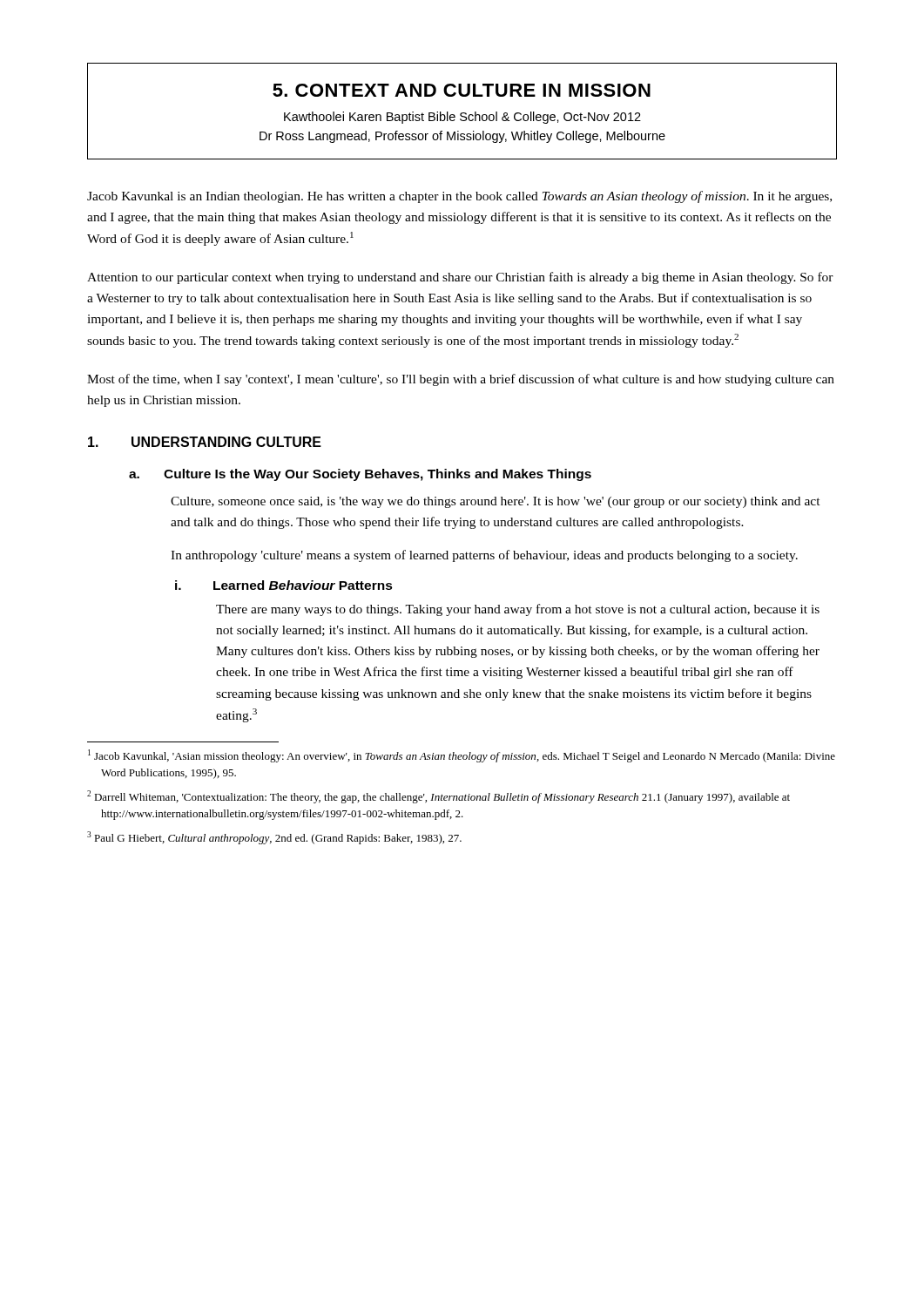Screen dimensions: 1307x924
Task: Point to the text starting "1 Jacob Kavunkal, 'Asian mission theology: An"
Action: (x=461, y=764)
